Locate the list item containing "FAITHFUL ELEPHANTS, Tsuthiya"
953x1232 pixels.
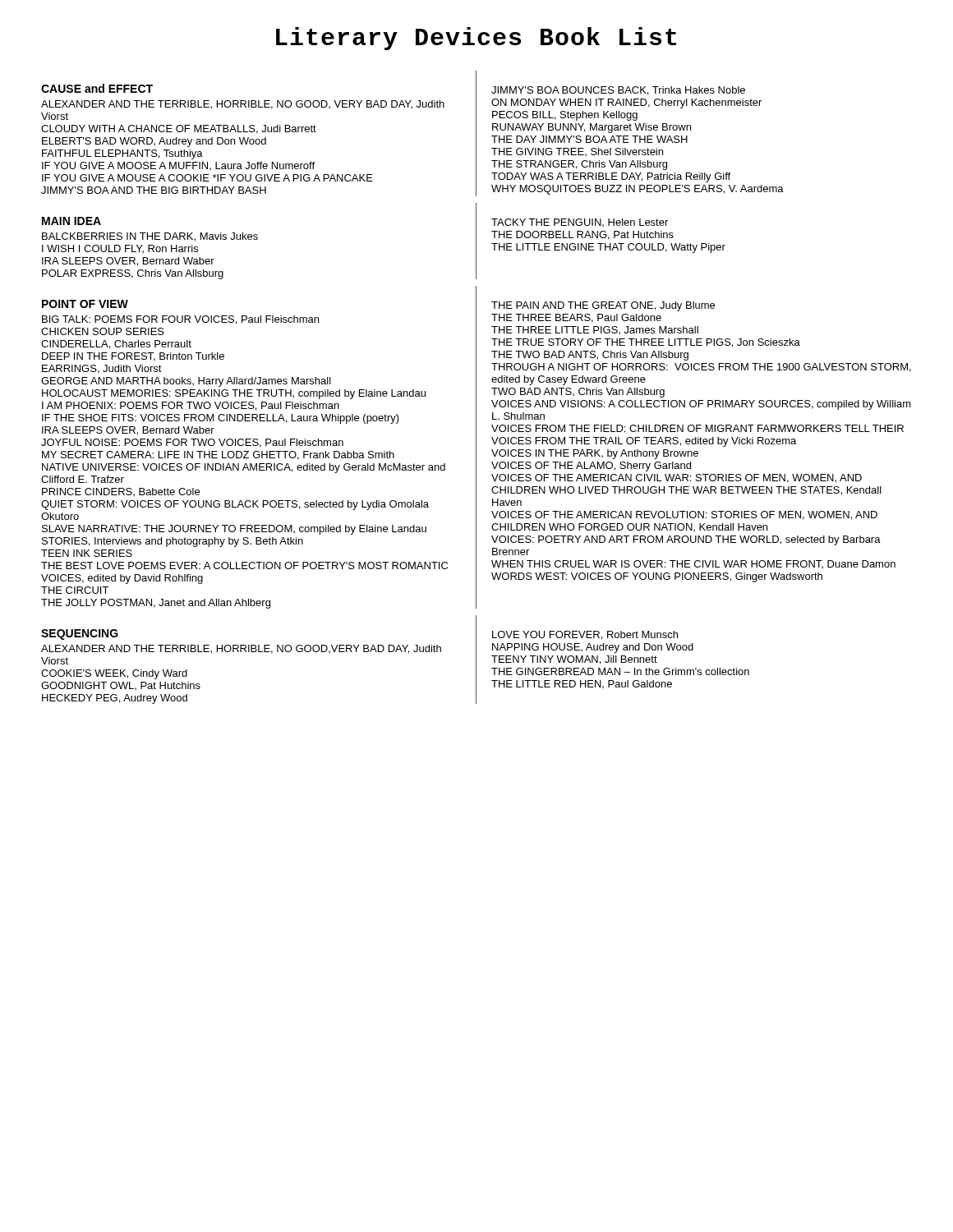point(122,153)
